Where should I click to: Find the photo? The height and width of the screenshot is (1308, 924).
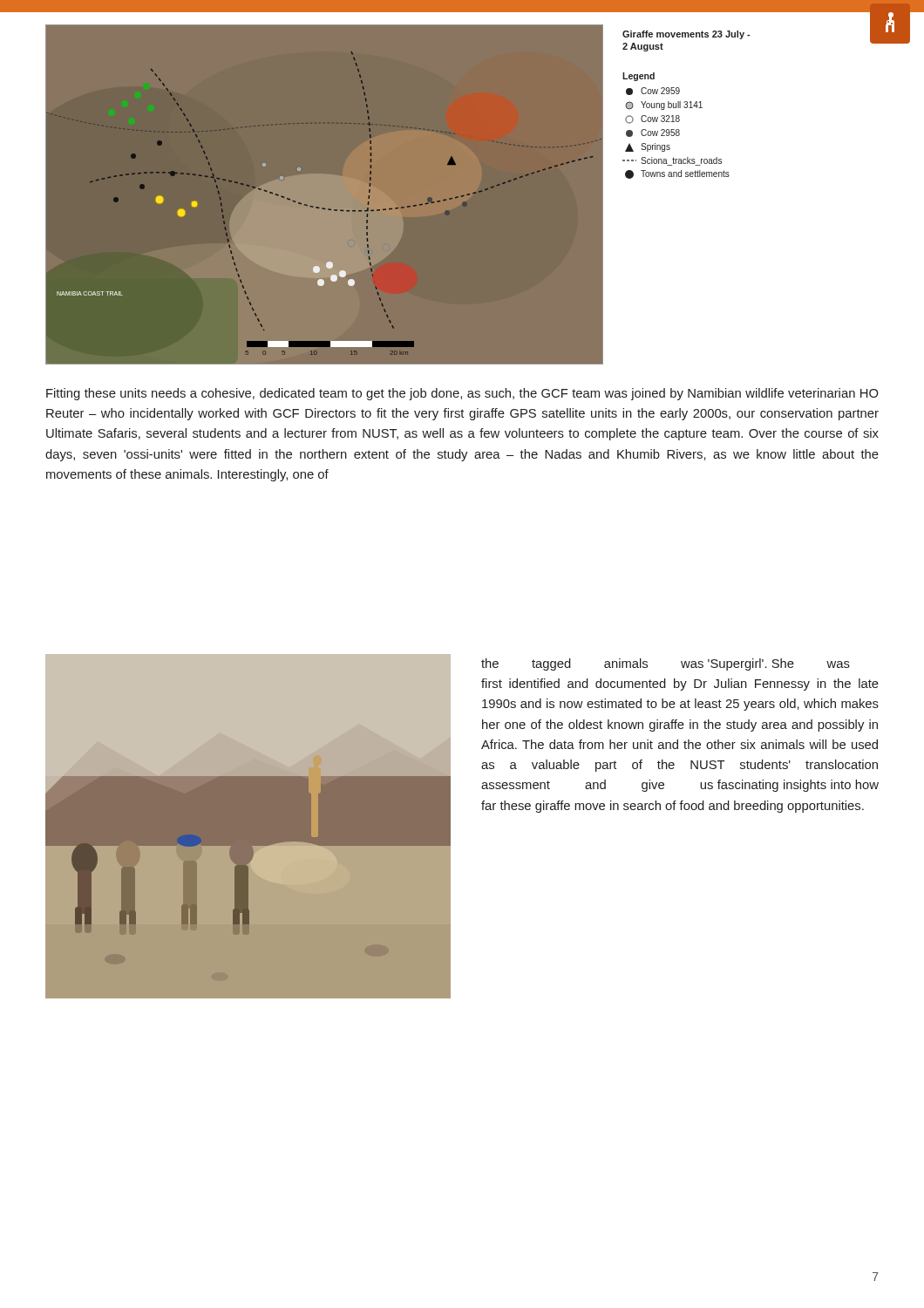255,826
